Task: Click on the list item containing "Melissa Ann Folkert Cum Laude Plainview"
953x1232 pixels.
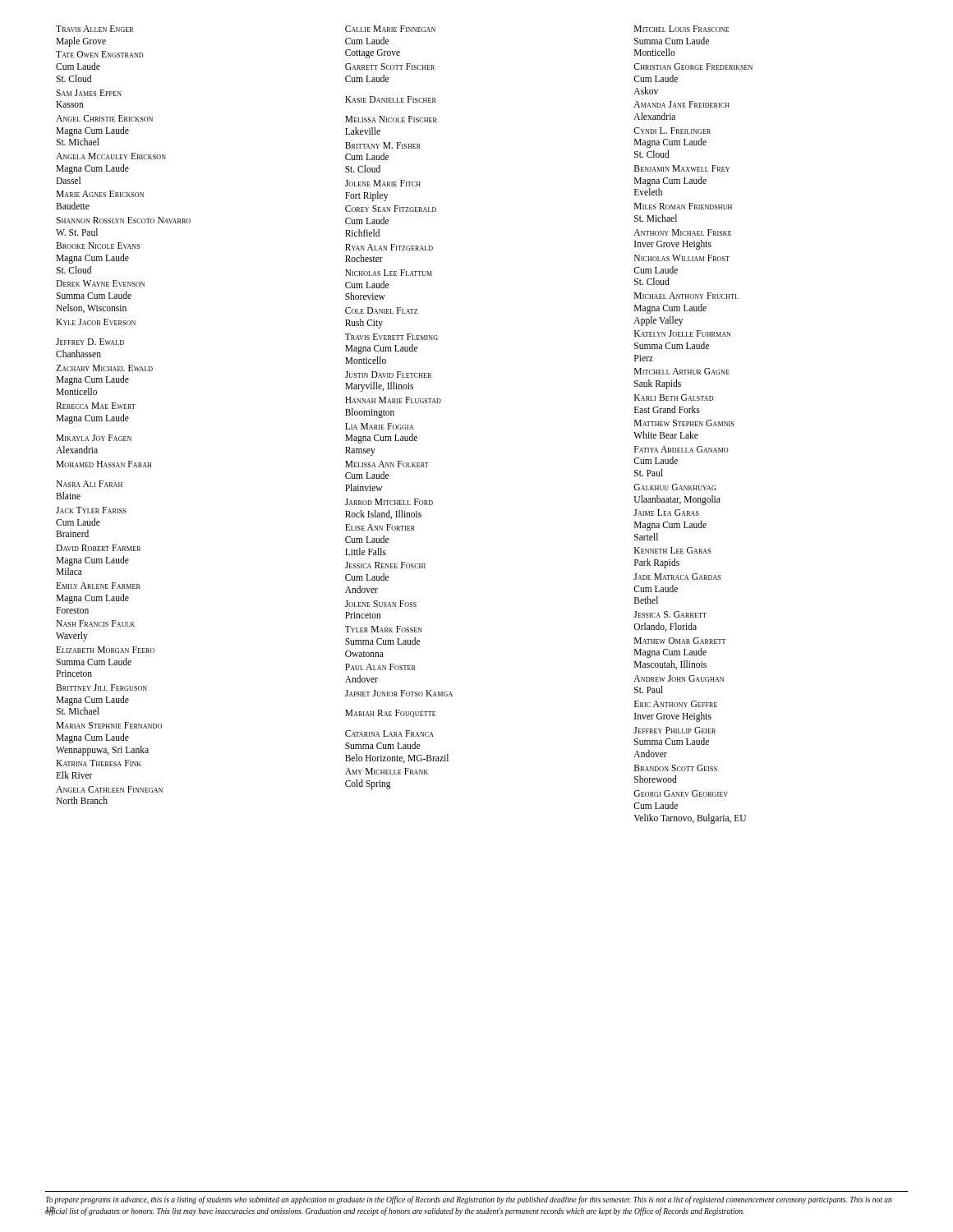Action: click(387, 464)
